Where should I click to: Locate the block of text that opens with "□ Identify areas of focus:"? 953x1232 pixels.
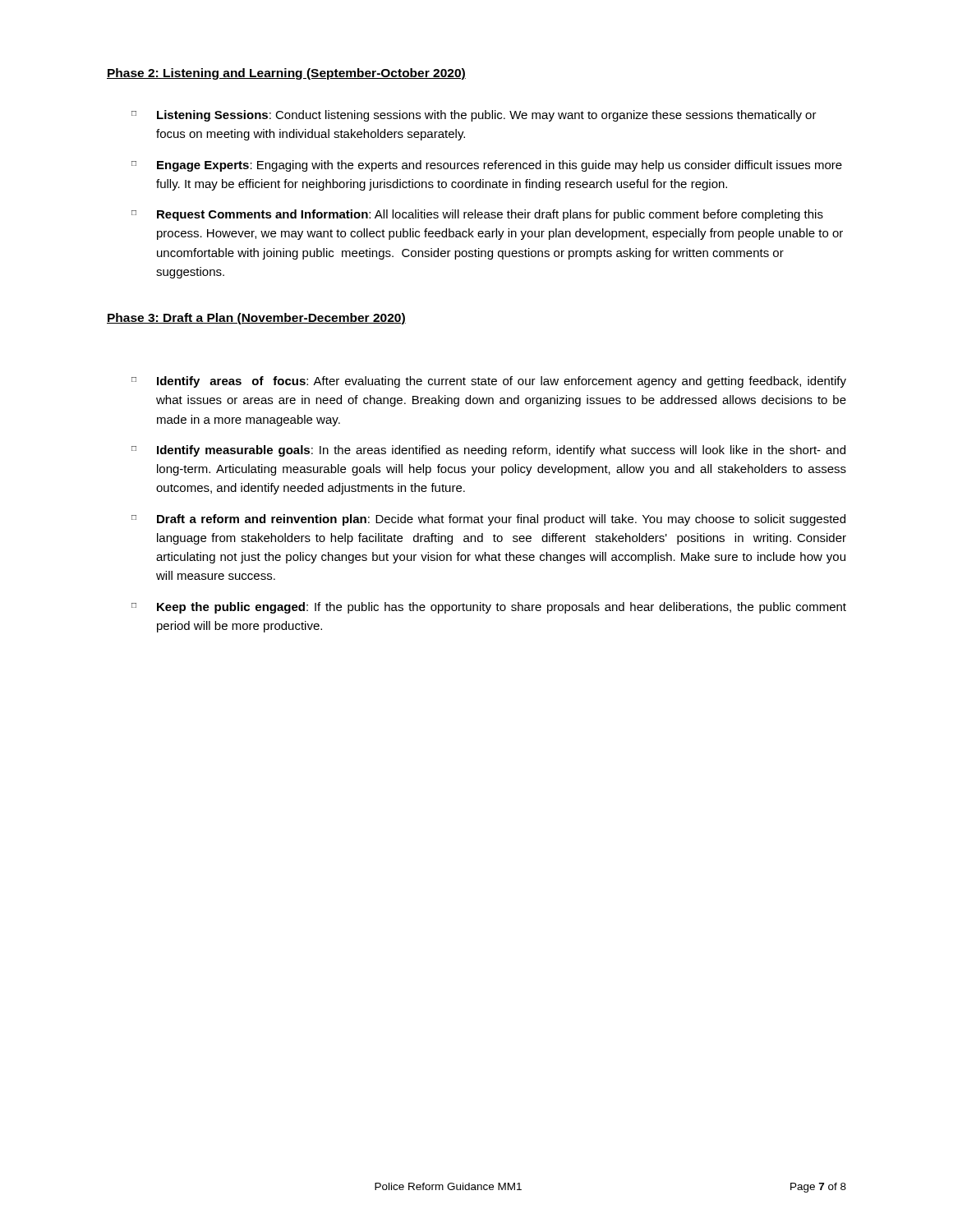click(x=489, y=400)
